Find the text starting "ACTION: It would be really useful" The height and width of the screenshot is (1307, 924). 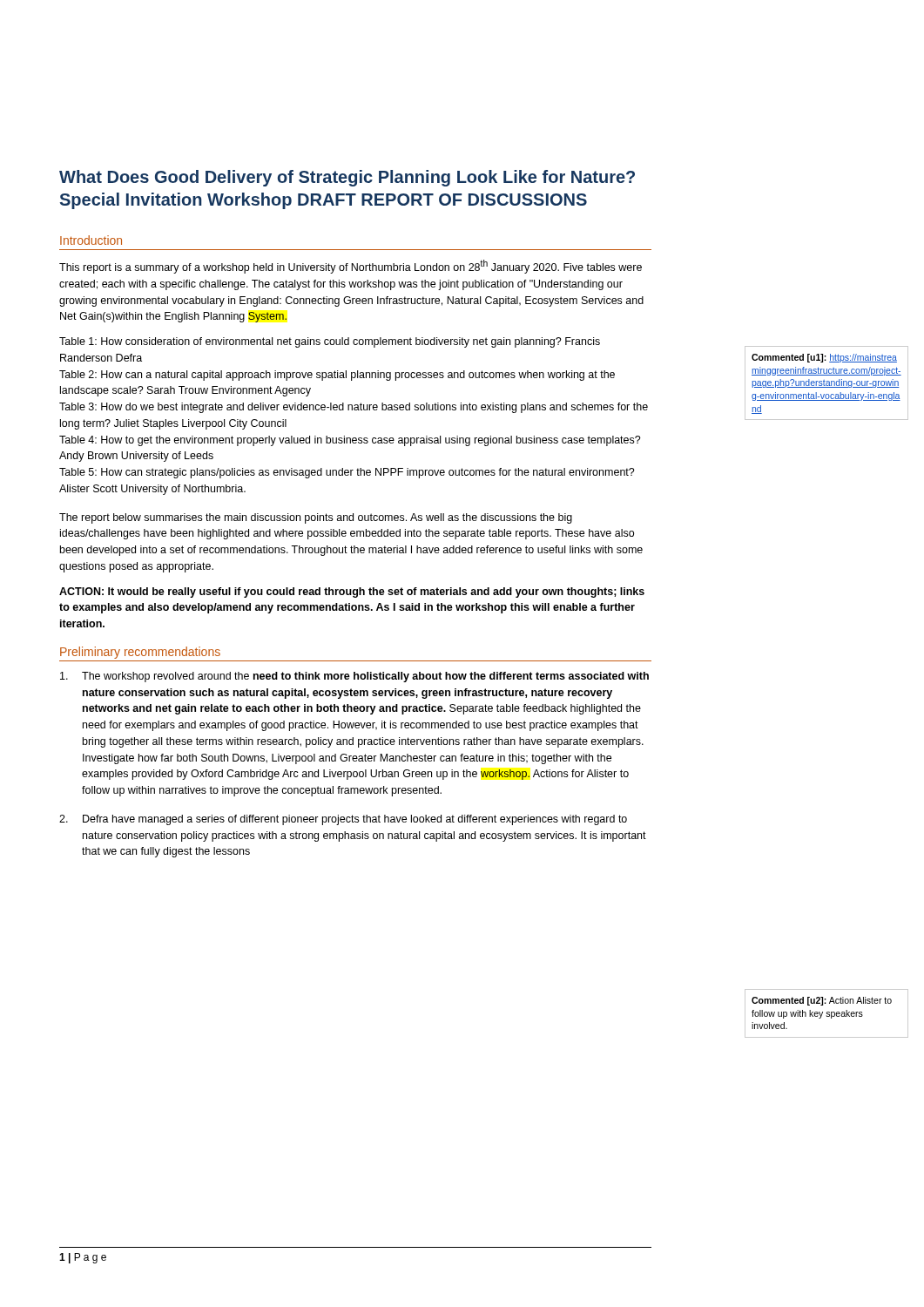pyautogui.click(x=352, y=608)
